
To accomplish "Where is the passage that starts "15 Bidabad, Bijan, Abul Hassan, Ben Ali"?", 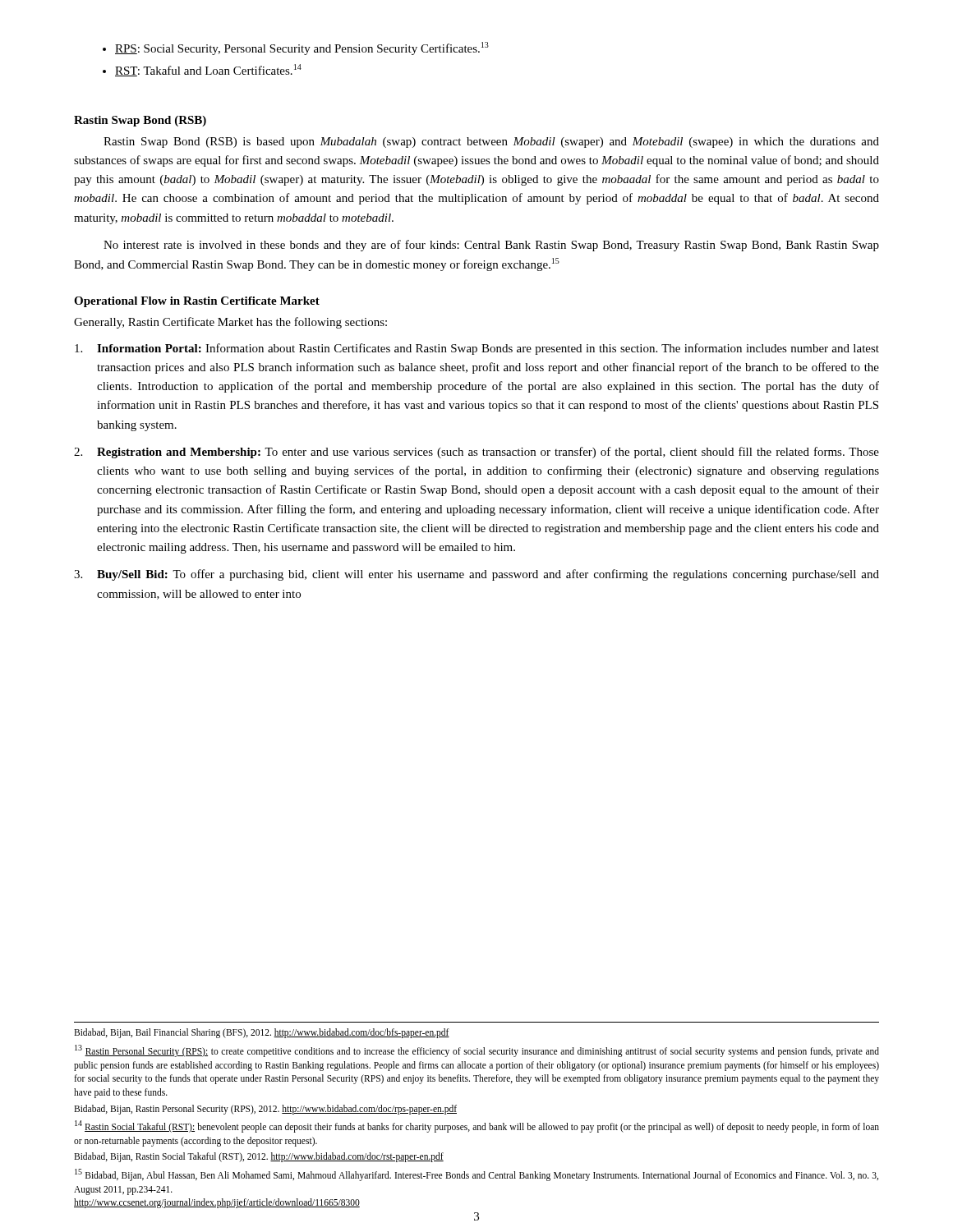I will 476,1187.
